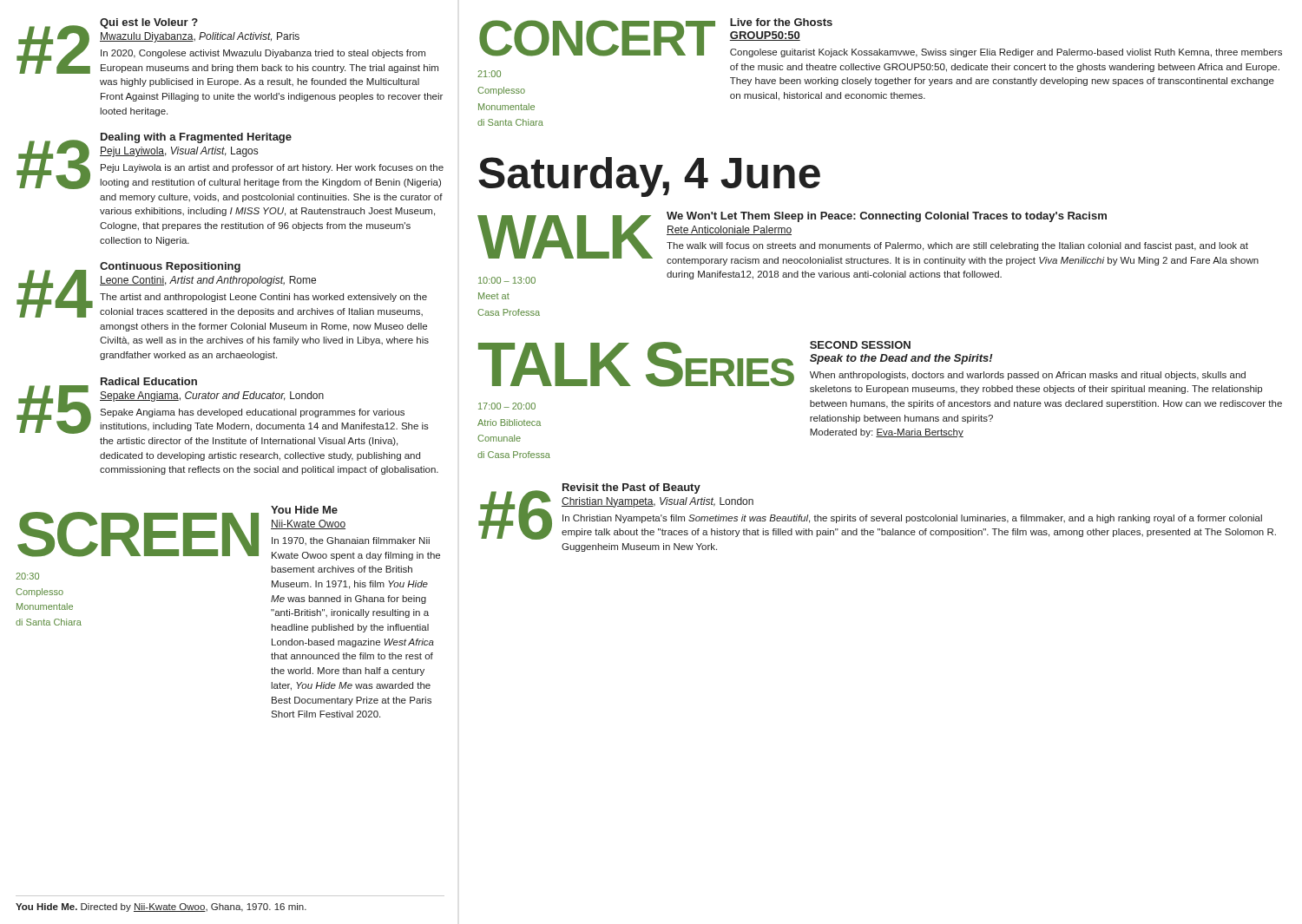Viewport: 1302px width, 924px height.
Task: Click on the text block containing "2 Qui est le Voleur ? Mwazulu Diyabanza,"
Action: [230, 67]
